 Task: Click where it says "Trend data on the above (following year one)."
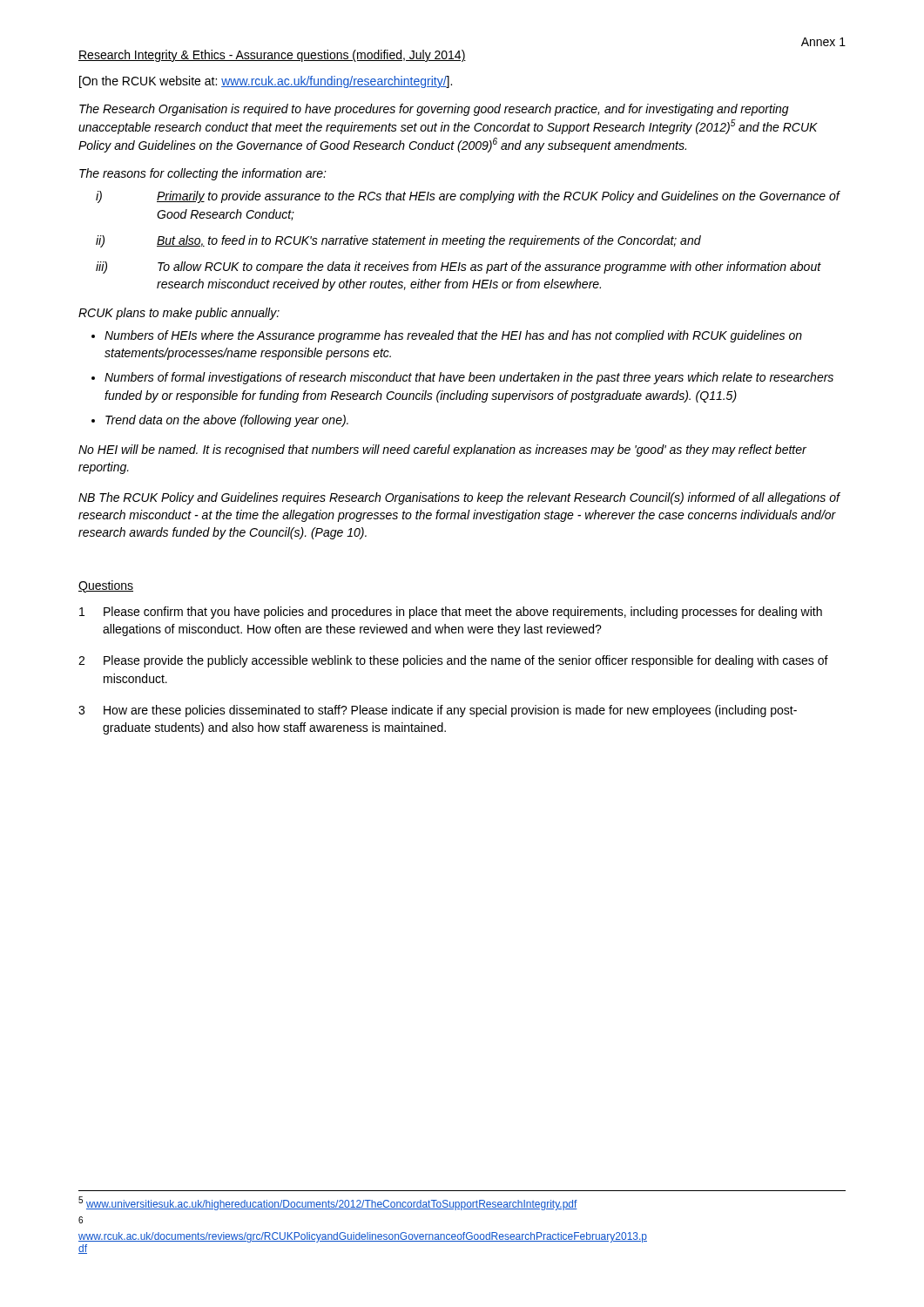(x=227, y=420)
